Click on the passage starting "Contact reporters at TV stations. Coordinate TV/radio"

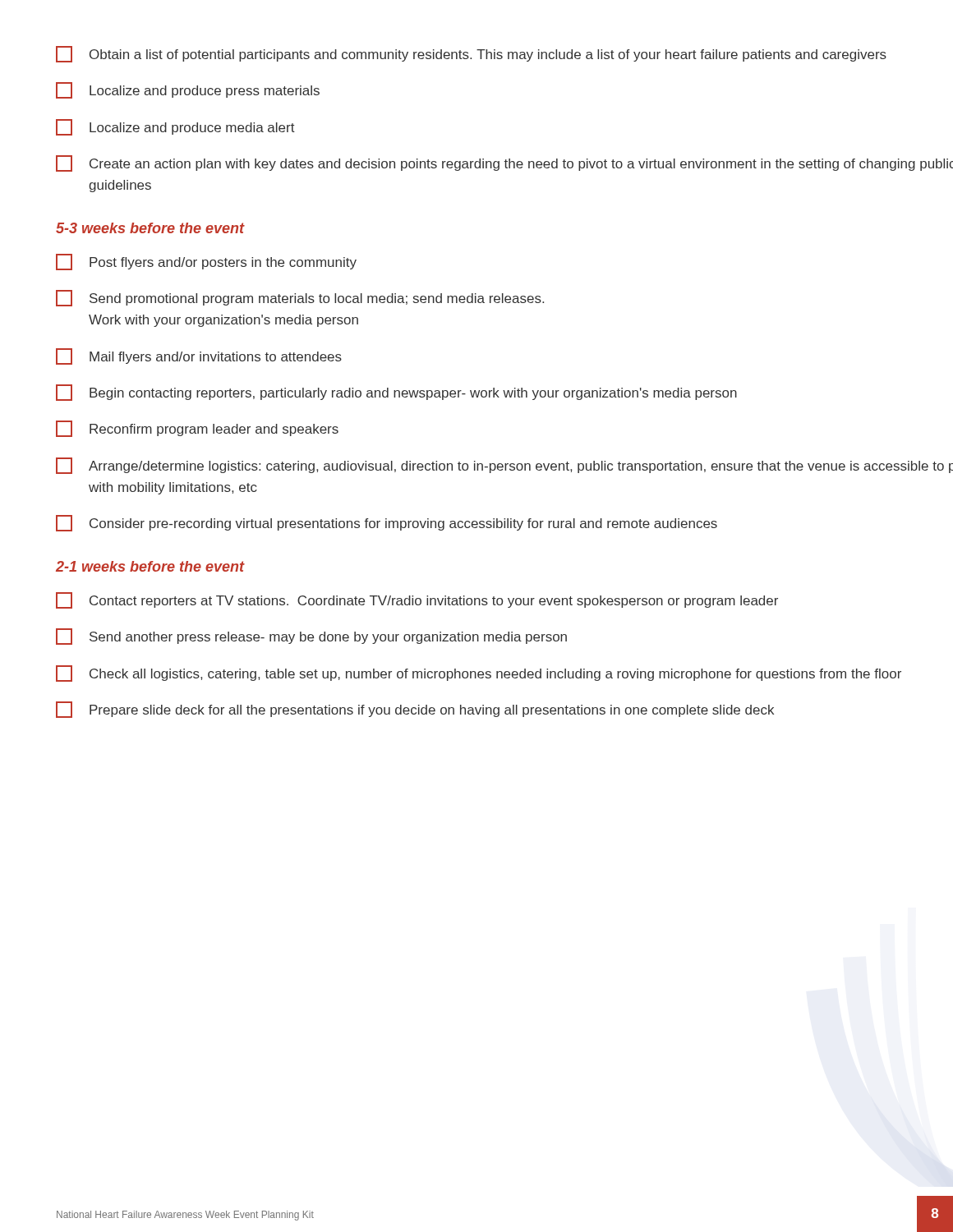click(x=504, y=601)
